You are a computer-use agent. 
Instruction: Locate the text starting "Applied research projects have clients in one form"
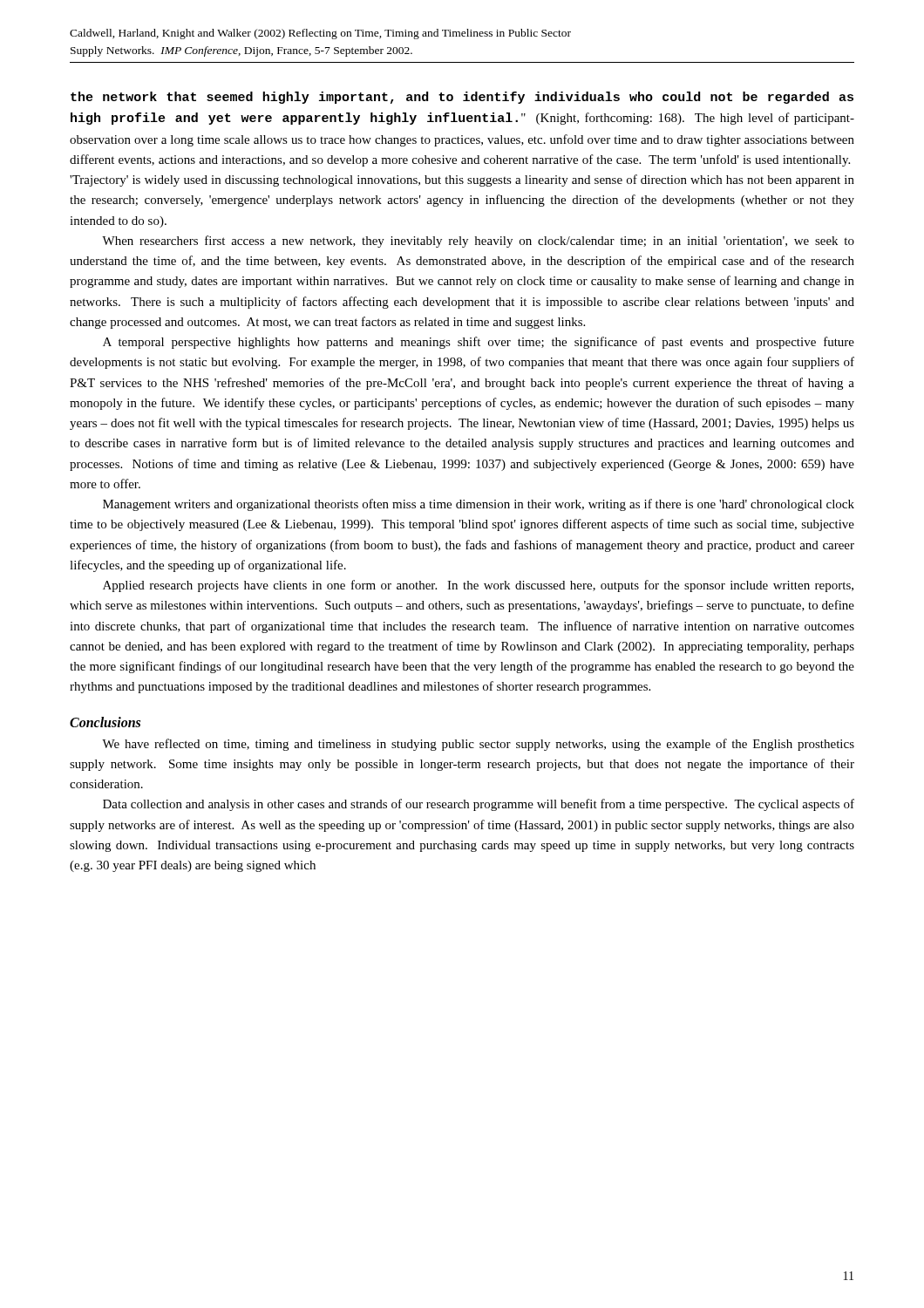tap(462, 636)
